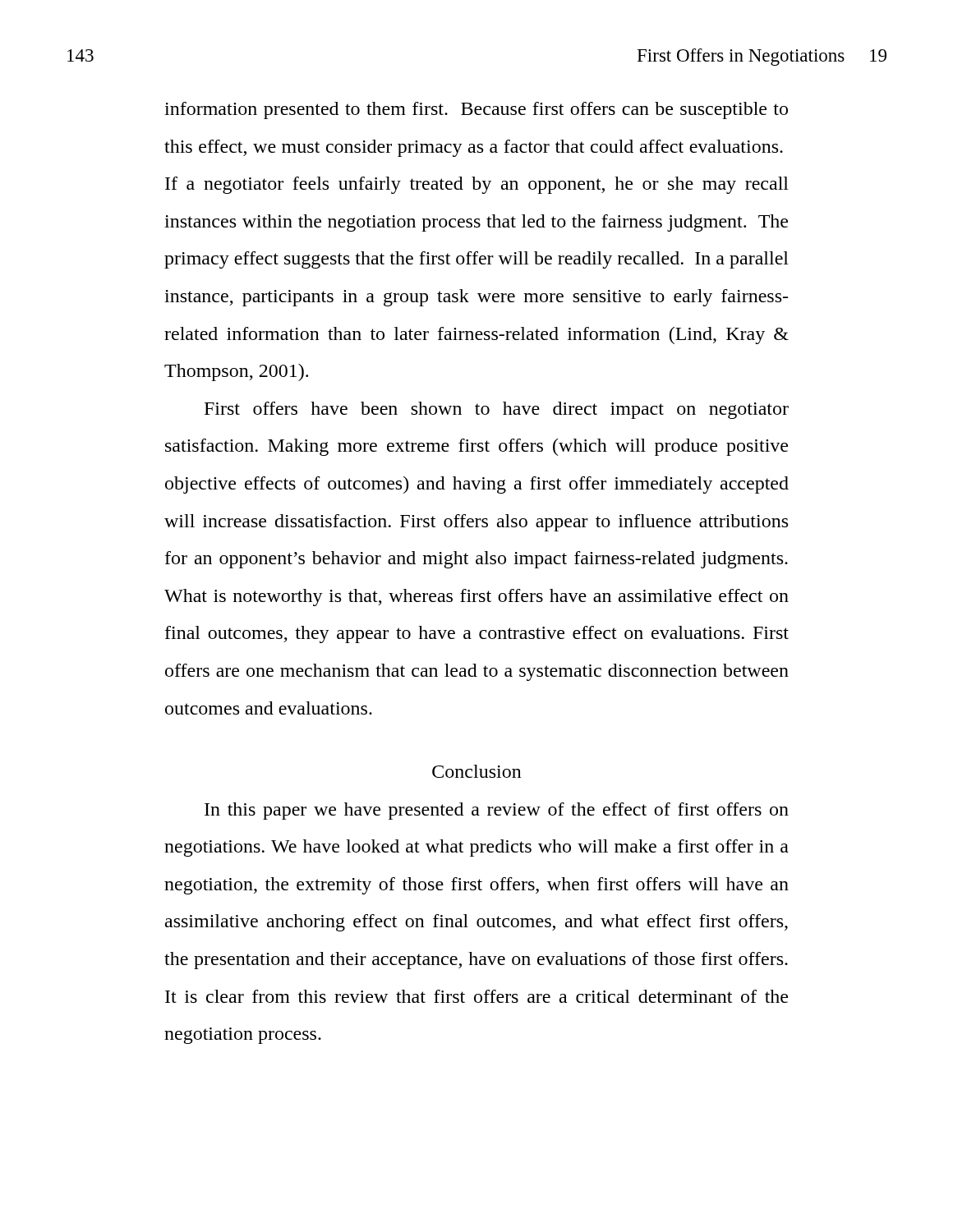Locate the text block that reads "information presented to them first. Because"
Screen dimensions: 1232x953
pos(476,110)
